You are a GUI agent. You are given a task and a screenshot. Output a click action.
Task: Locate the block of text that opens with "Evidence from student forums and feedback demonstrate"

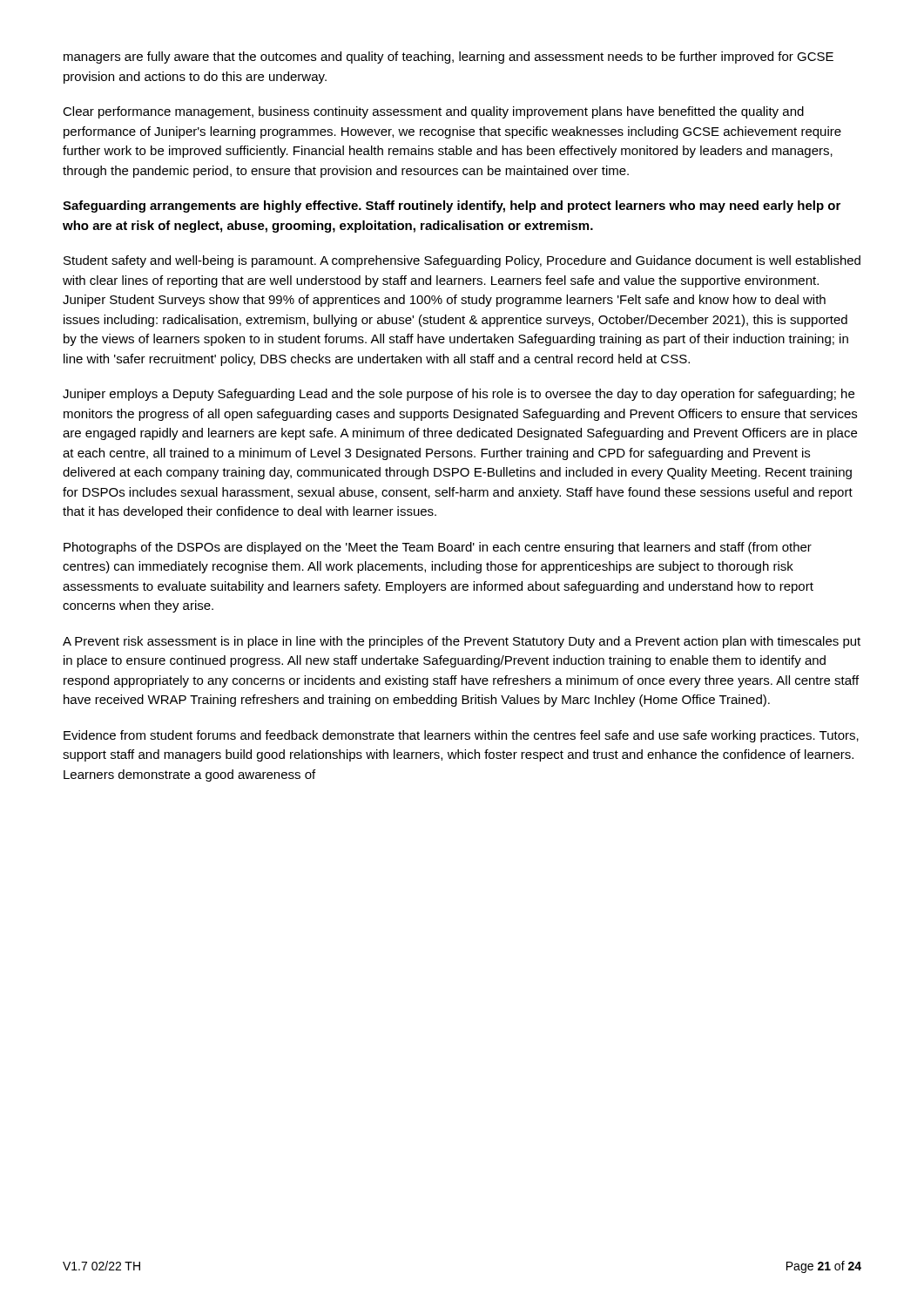461,754
